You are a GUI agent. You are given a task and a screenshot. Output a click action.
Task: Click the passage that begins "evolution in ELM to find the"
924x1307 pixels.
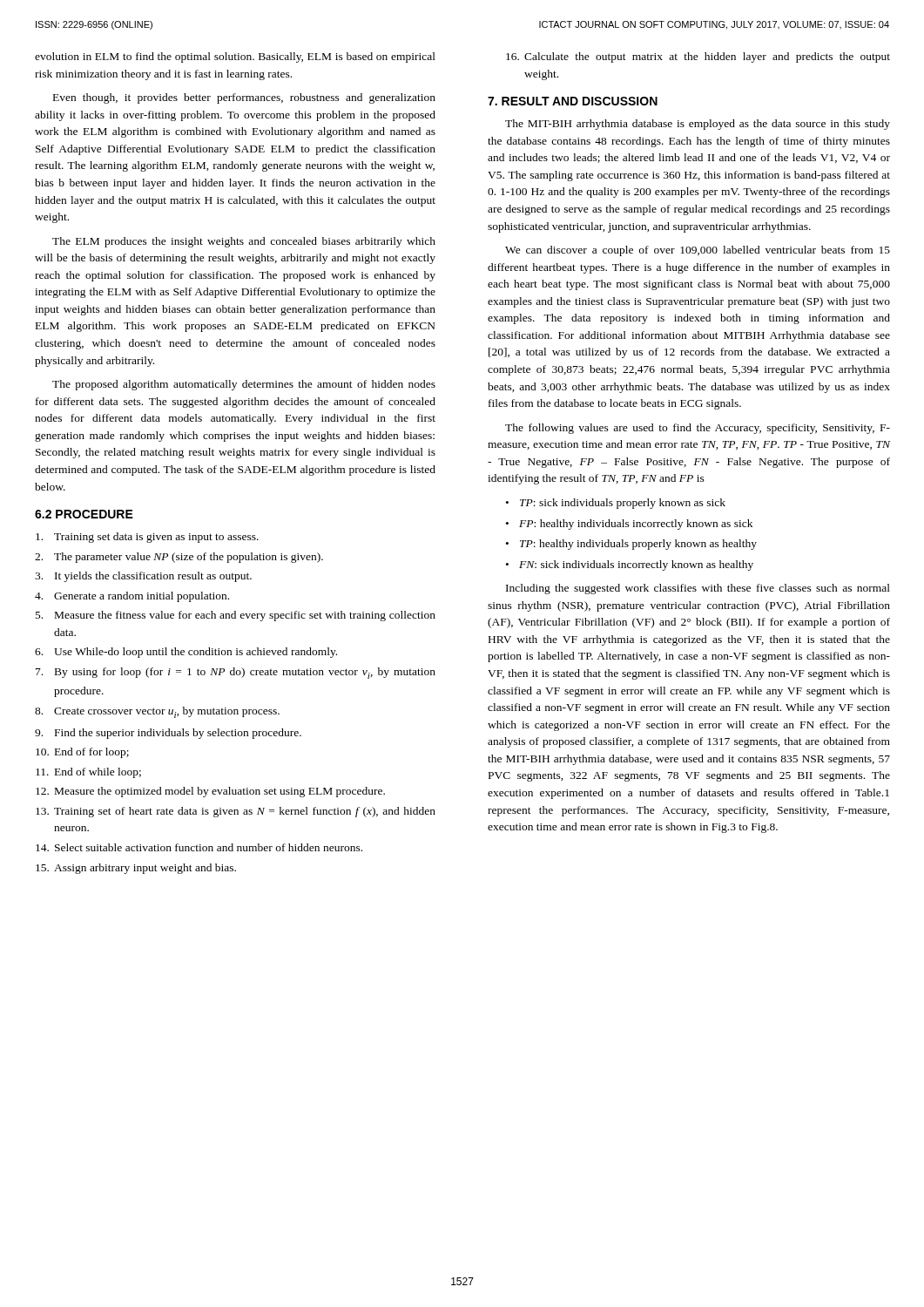[235, 65]
